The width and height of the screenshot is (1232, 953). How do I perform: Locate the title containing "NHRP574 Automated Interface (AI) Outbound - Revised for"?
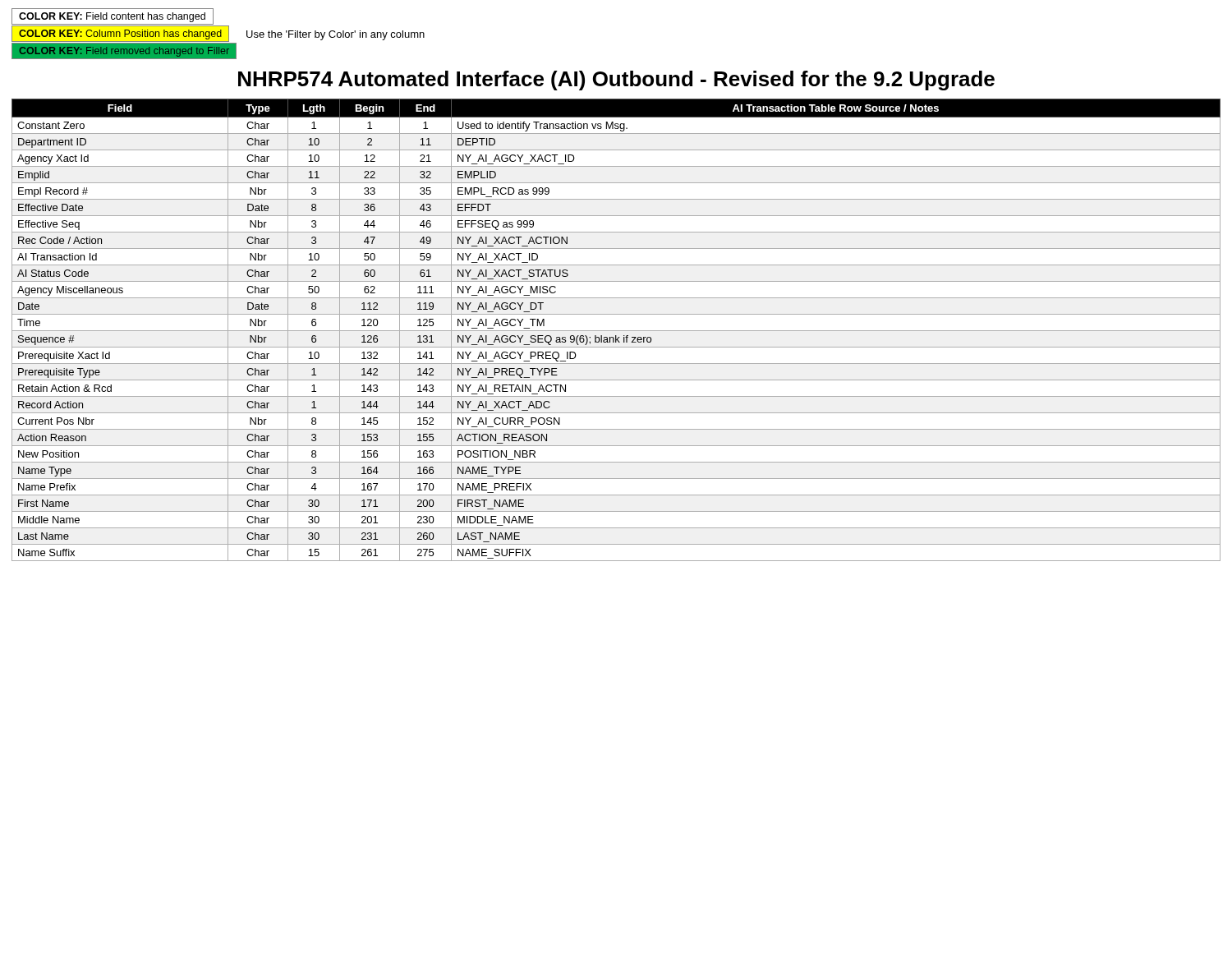pos(616,79)
